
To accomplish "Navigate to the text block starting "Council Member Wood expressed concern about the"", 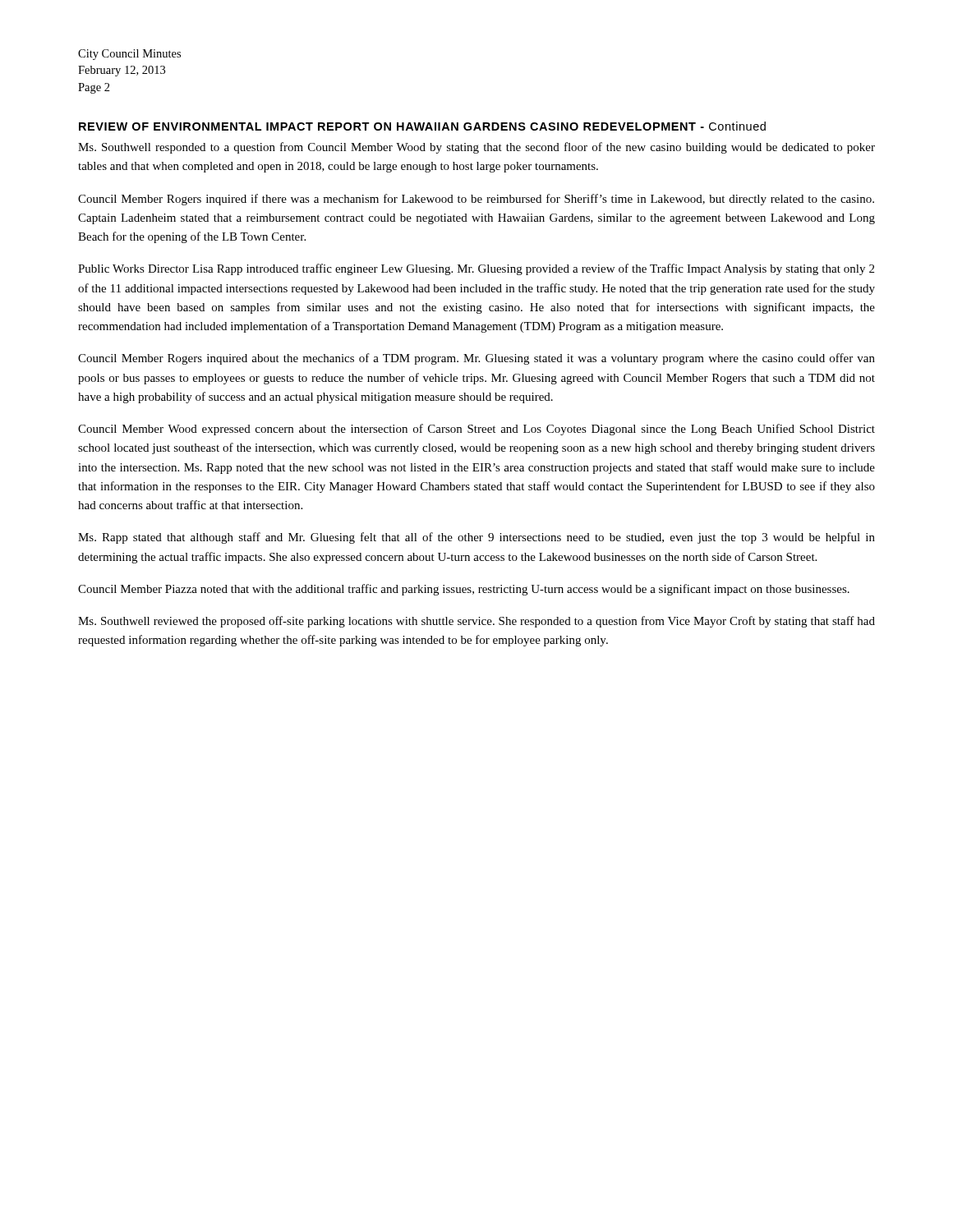I will pos(476,468).
